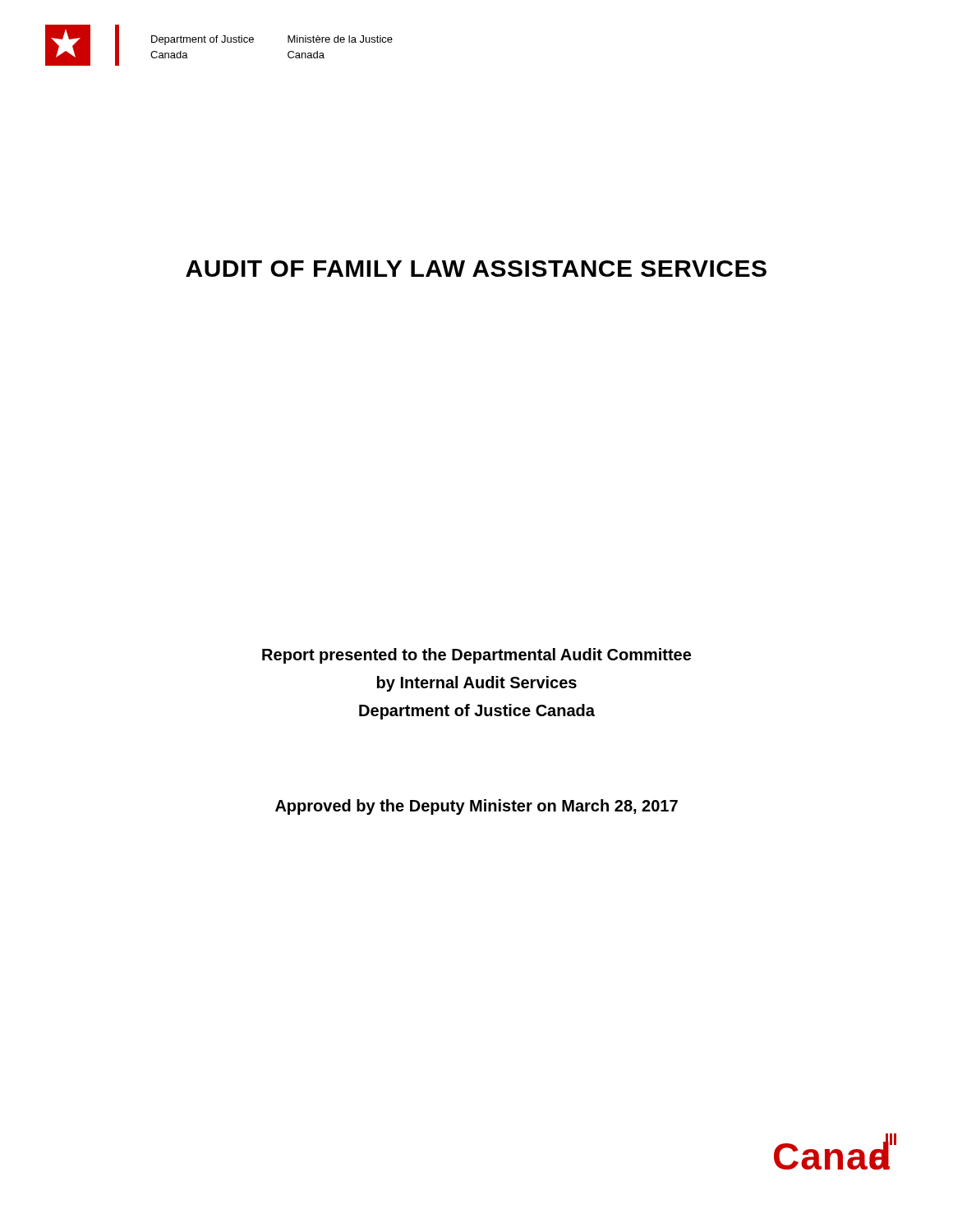
Task: Navigate to the block starting "Report presented to the Departmental Audit Committee by"
Action: point(476,683)
